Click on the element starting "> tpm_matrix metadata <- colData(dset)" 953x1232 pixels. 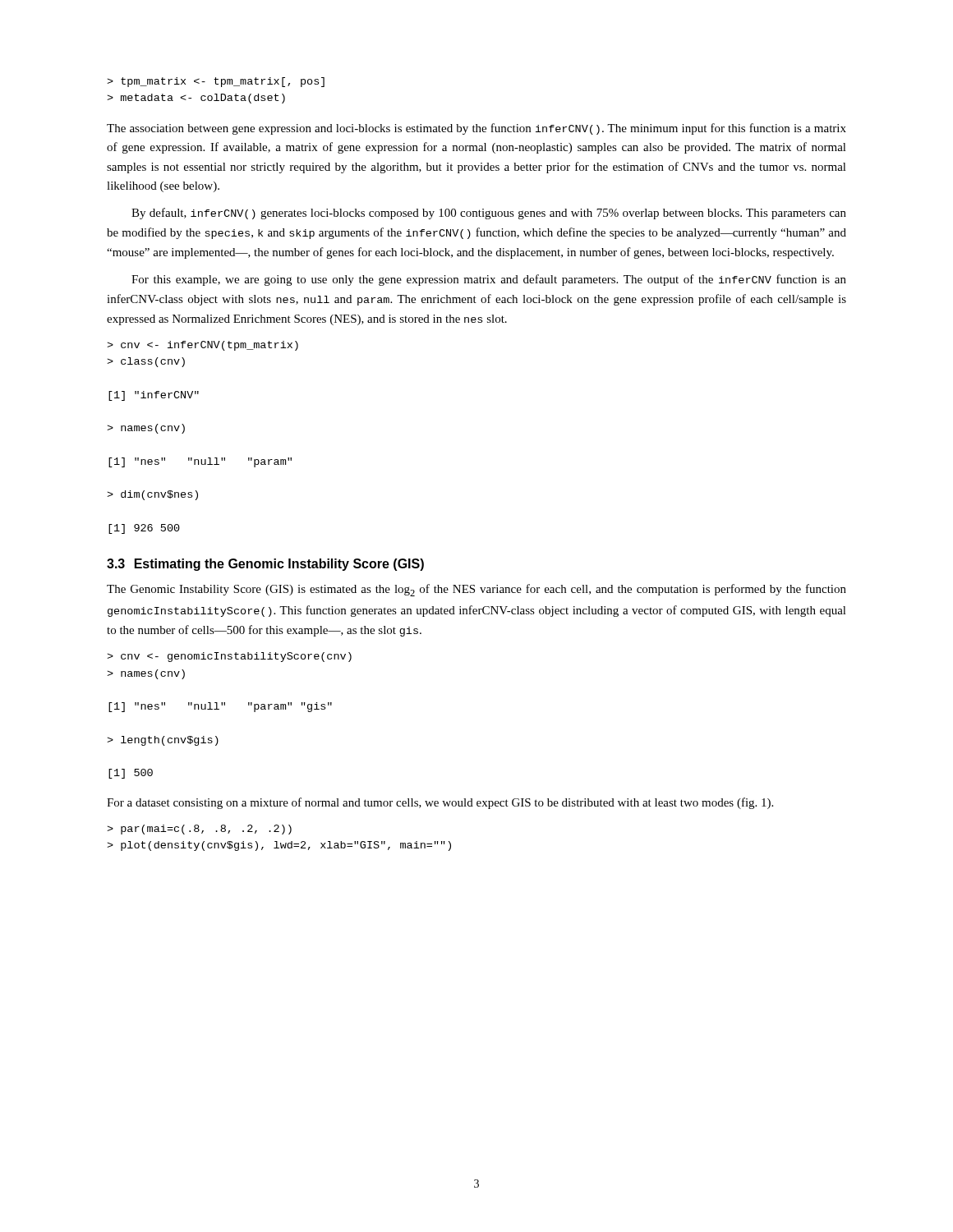pyautogui.click(x=216, y=82)
